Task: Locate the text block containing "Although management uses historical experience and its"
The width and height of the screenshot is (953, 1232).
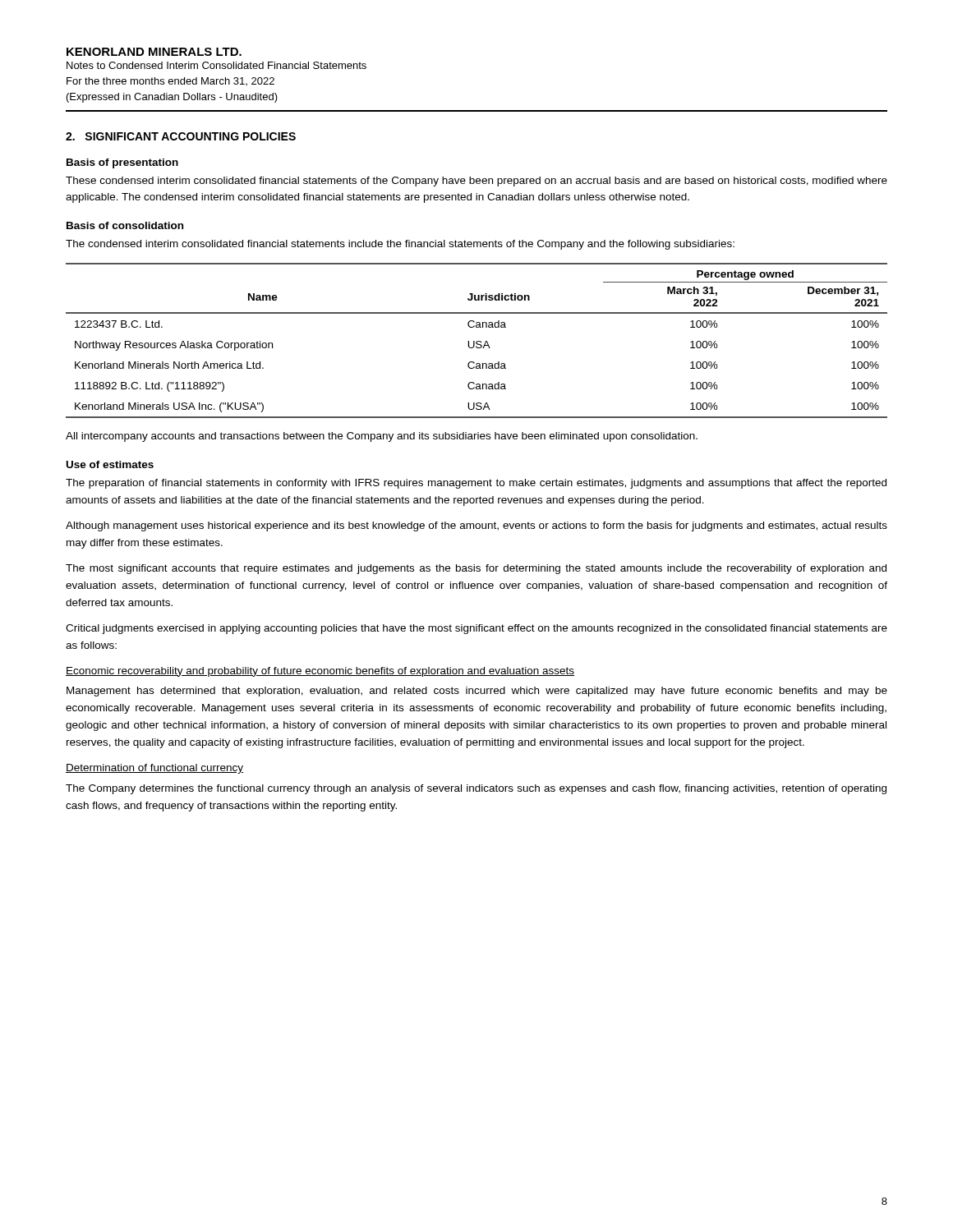Action: [476, 534]
